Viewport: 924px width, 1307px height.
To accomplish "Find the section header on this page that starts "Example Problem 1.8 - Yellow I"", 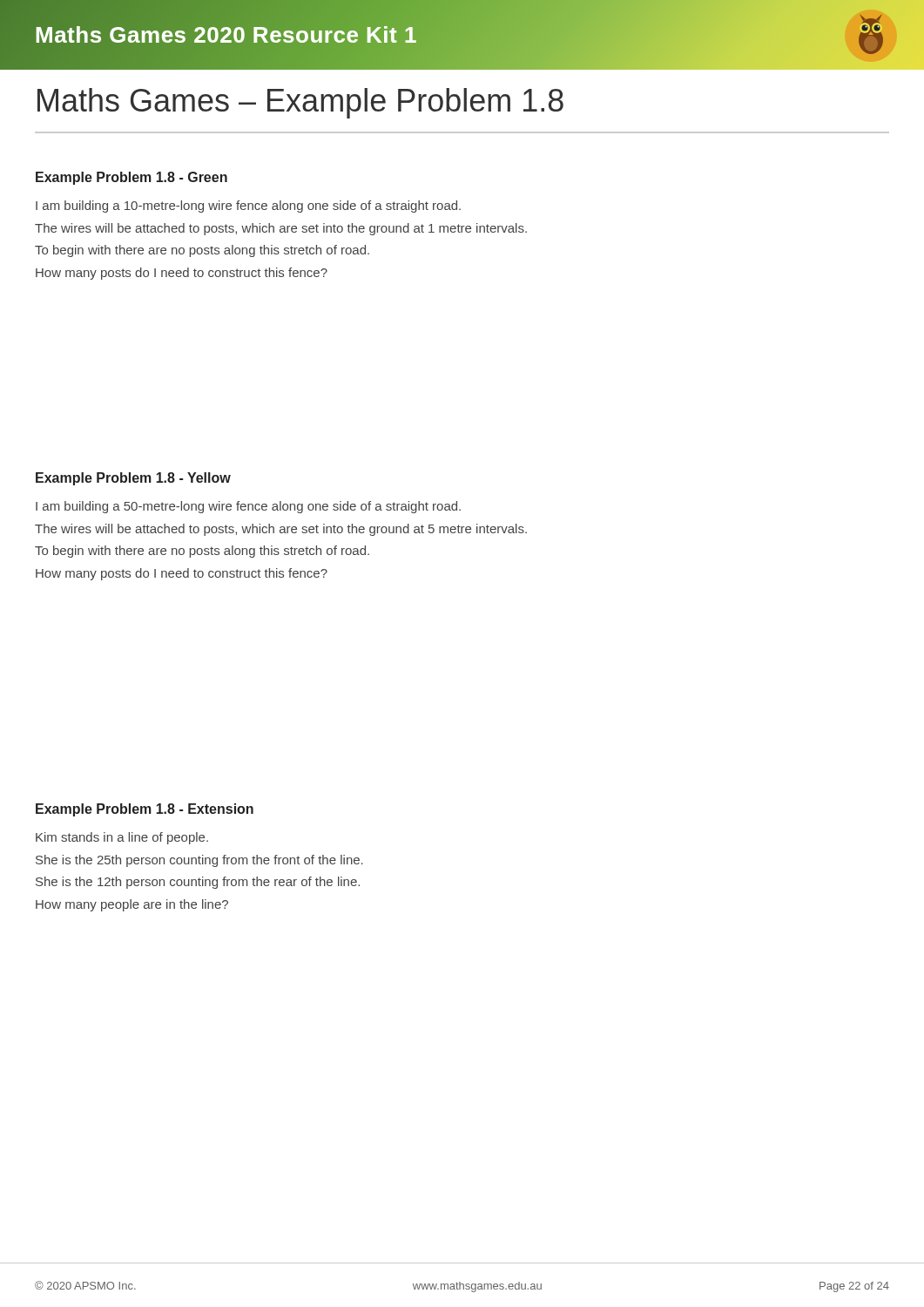I will pyautogui.click(x=462, y=527).
